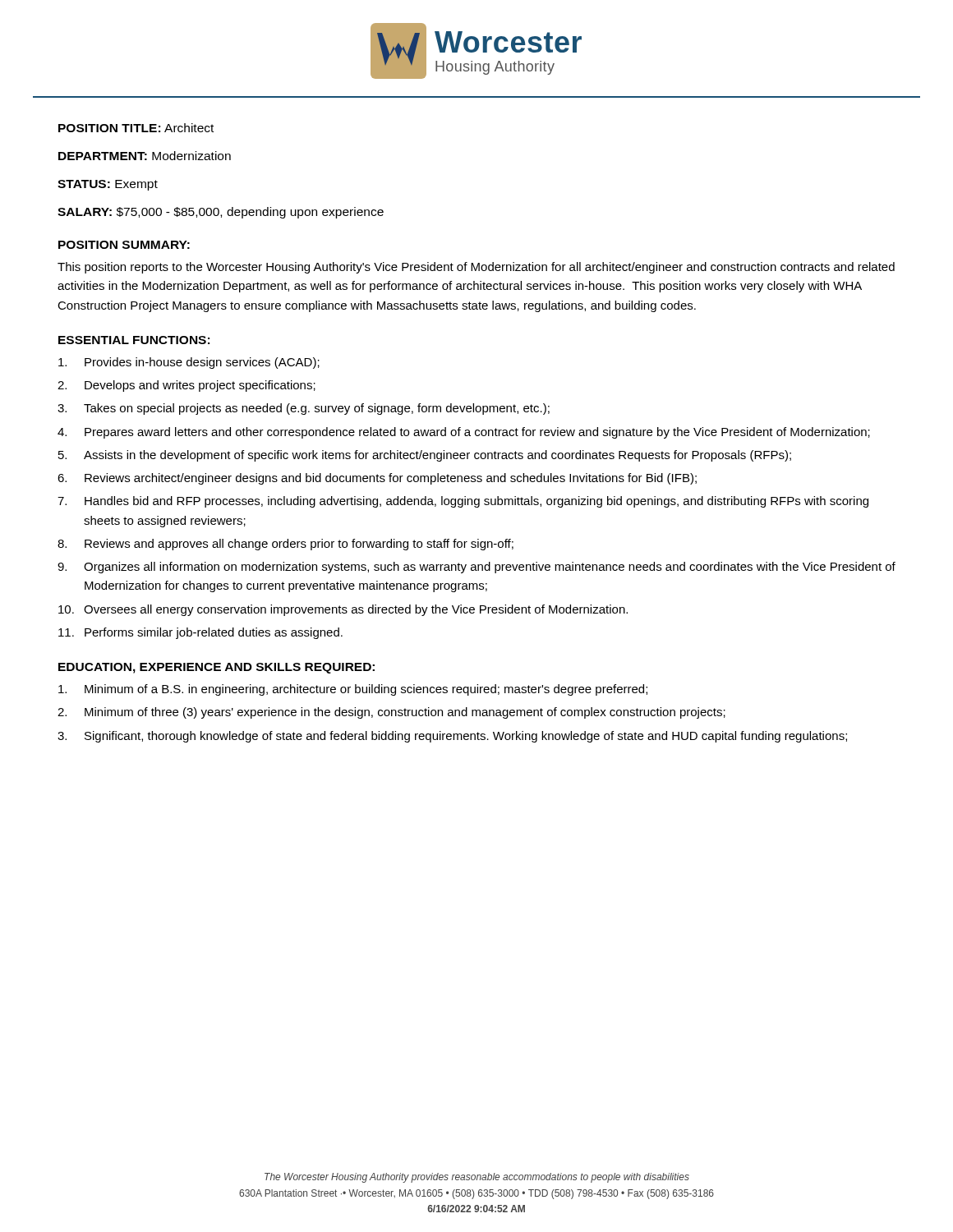Point to the block starting "2. Minimum of three (3) years' experience in"
953x1232 pixels.
tap(476, 712)
